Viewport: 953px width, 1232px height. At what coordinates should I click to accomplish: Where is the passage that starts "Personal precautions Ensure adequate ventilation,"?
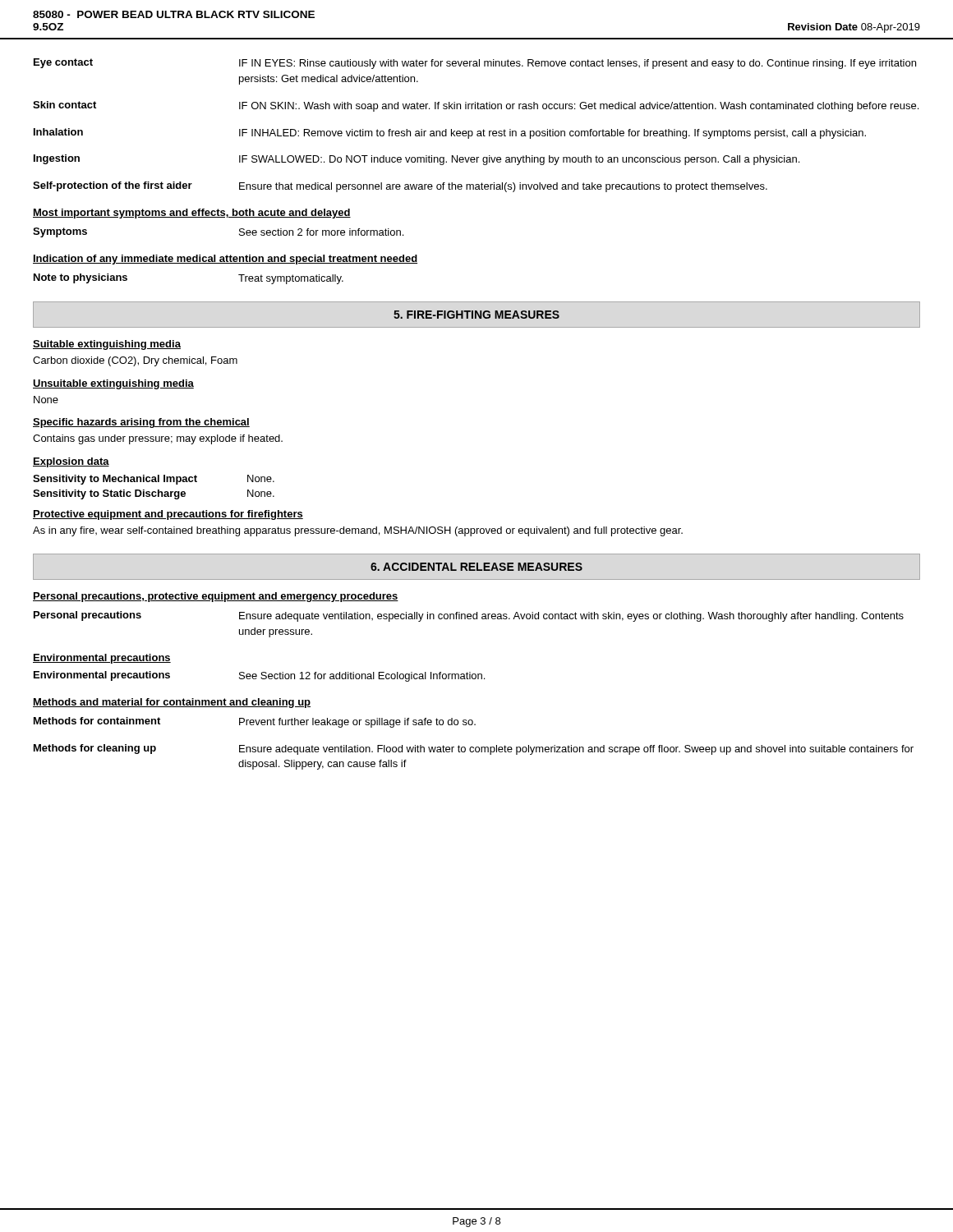pos(476,624)
